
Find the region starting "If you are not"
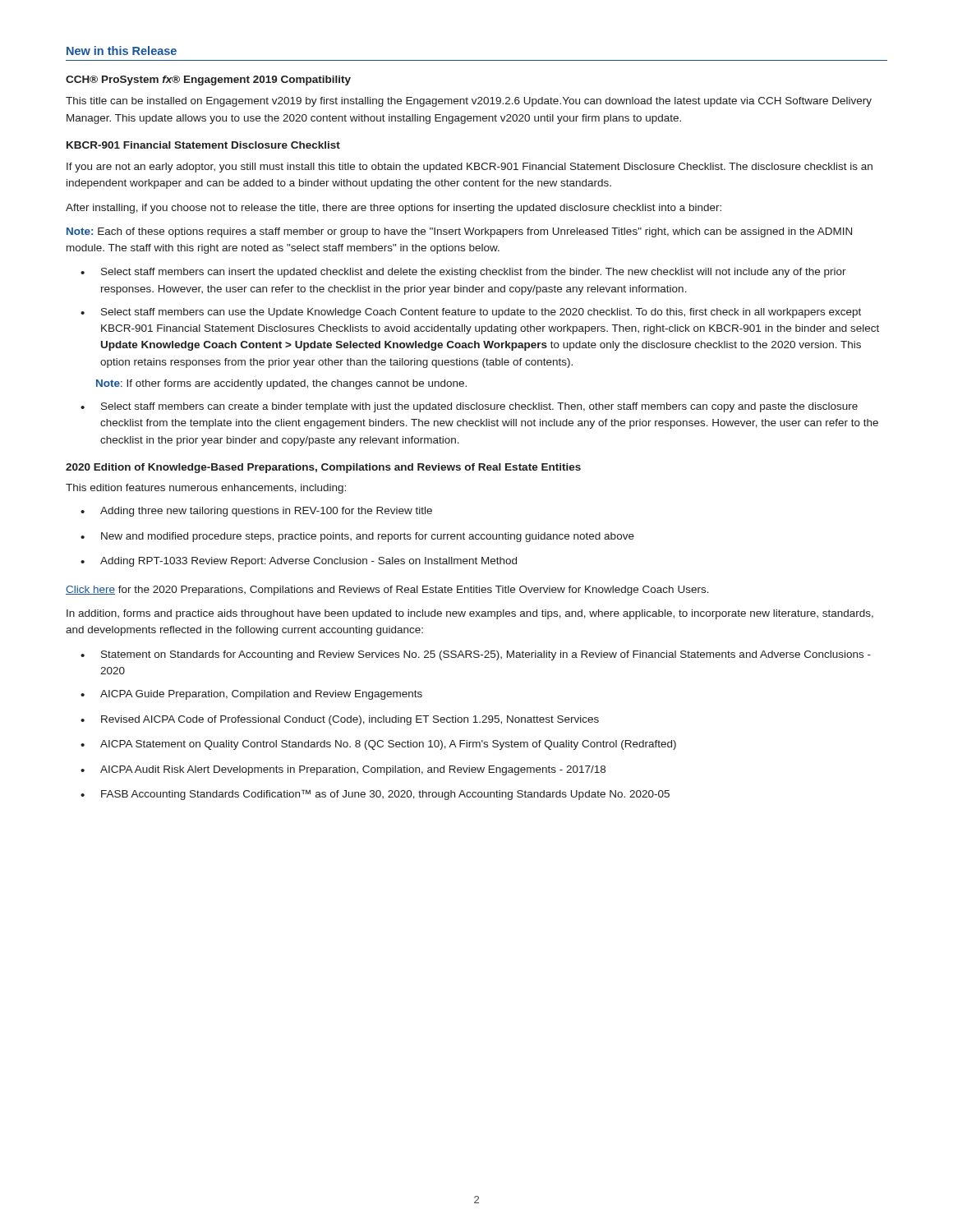point(469,175)
